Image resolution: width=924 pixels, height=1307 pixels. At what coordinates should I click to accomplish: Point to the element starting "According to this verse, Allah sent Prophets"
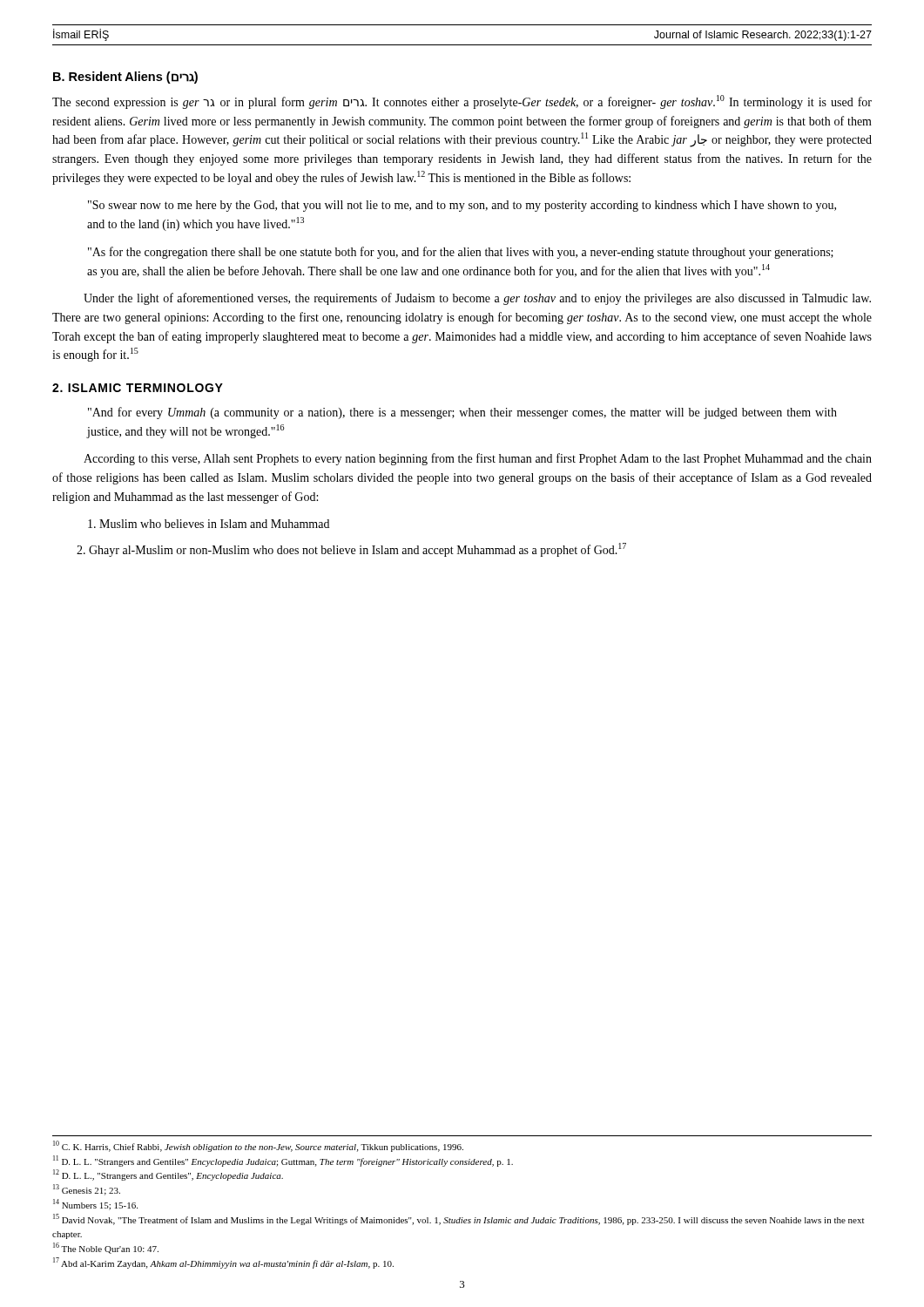[462, 478]
